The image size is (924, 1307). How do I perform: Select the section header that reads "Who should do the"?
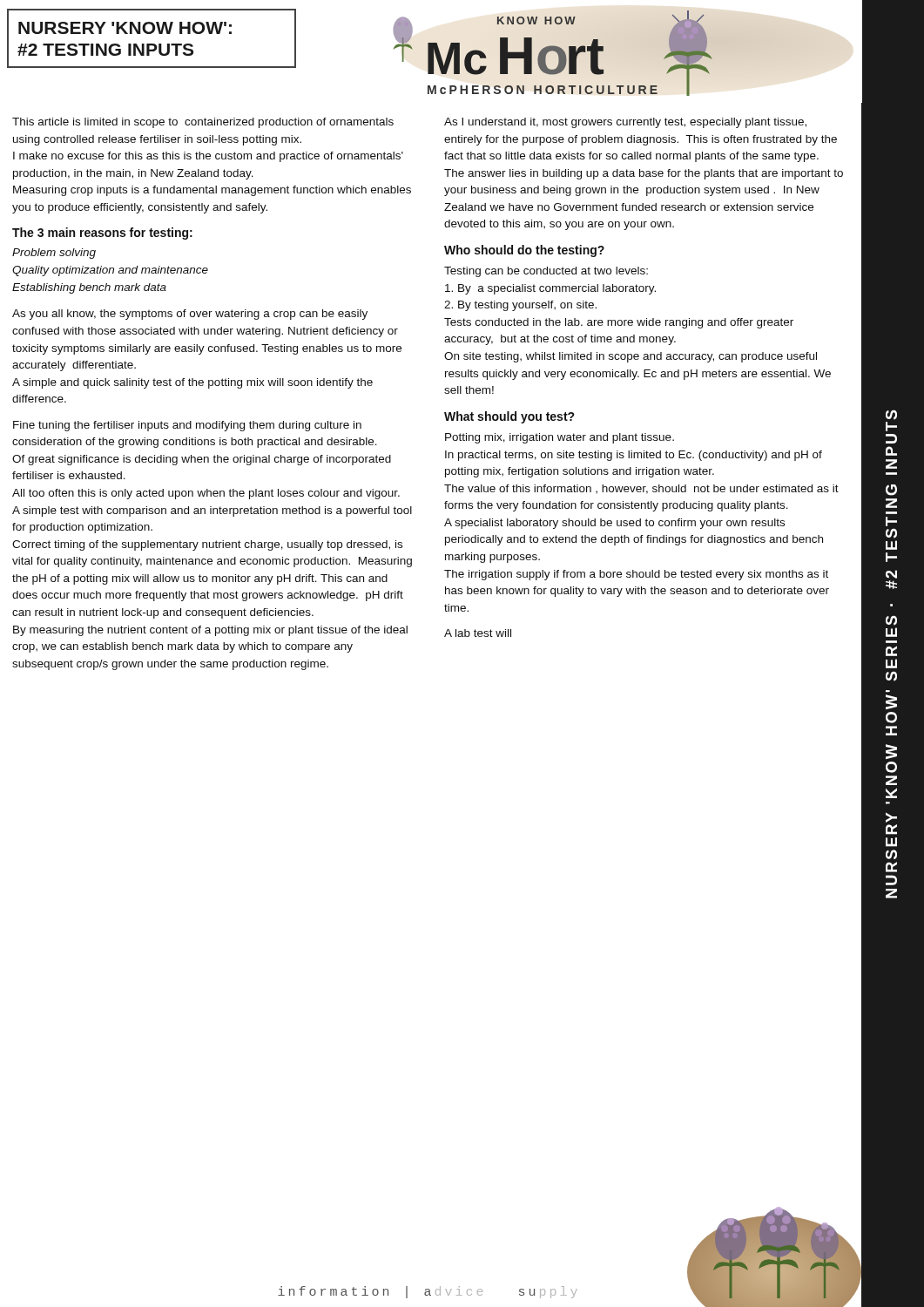pyautogui.click(x=524, y=250)
